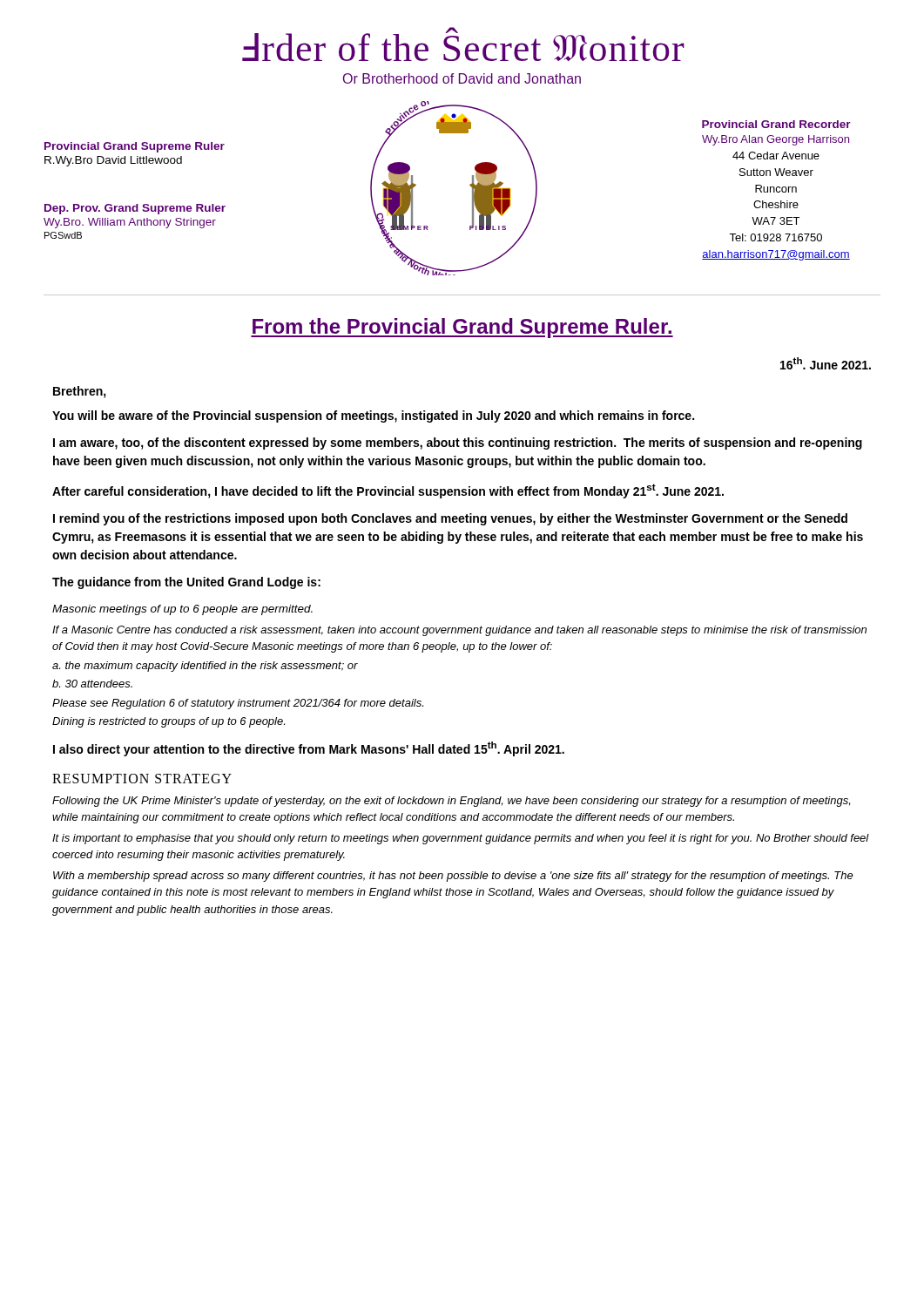924x1307 pixels.
Task: Find "16th. June 2021." on this page
Action: 826,364
